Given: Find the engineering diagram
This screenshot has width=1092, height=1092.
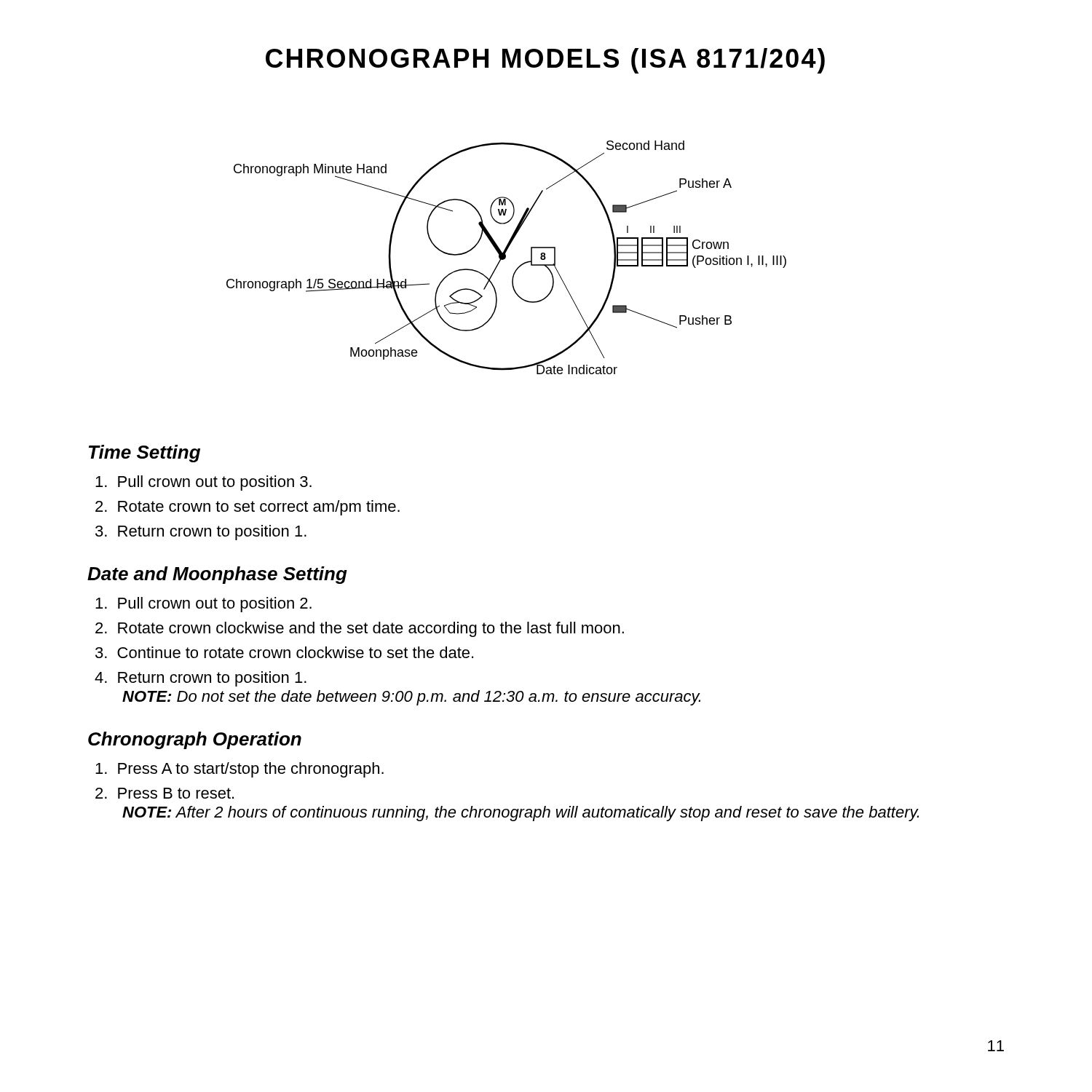Looking at the screenshot, I should click(x=546, y=258).
